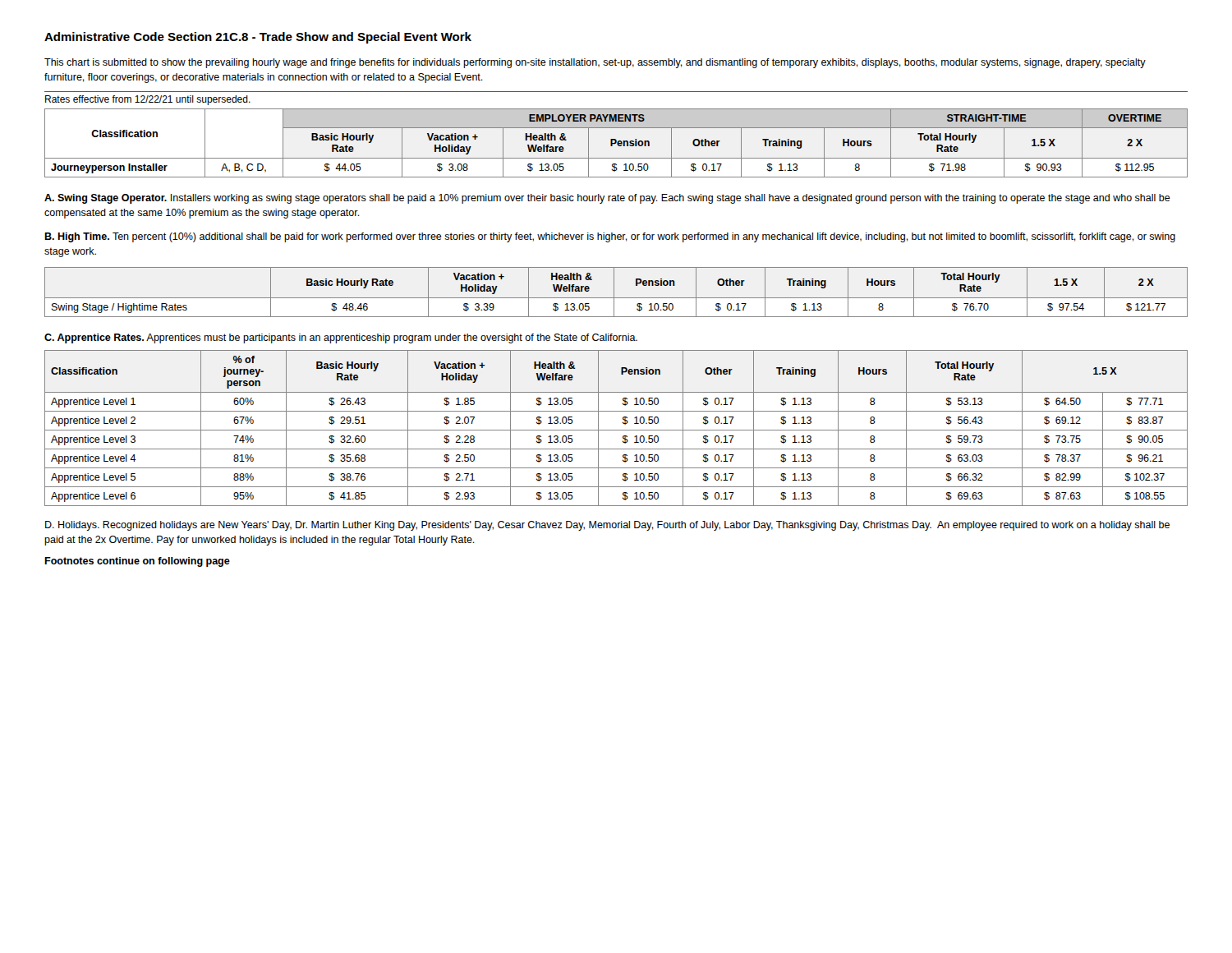
Task: Point to the region starting "This chart is submitted to show the"
Action: click(x=595, y=70)
